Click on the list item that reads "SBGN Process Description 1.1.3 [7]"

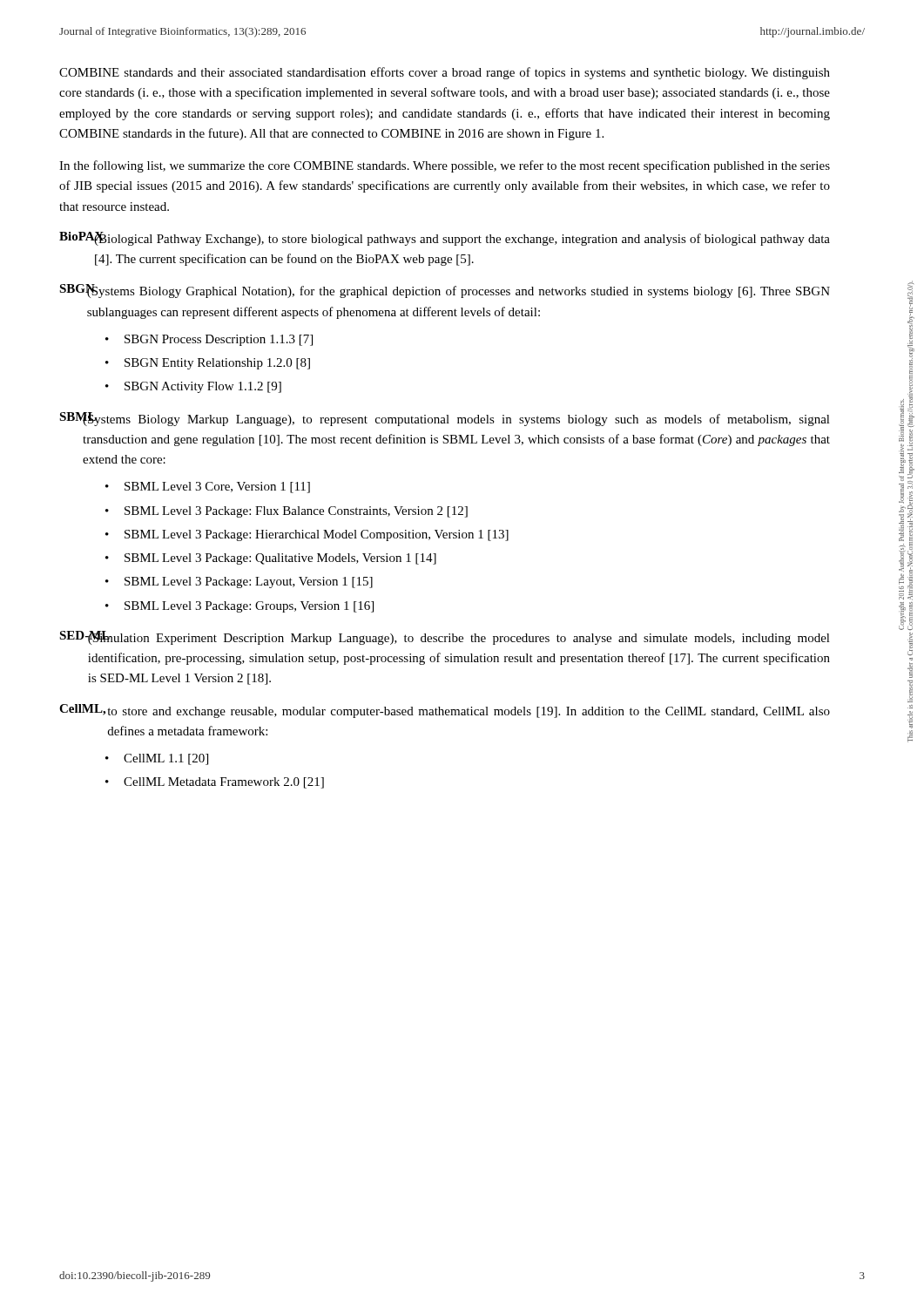click(x=219, y=339)
